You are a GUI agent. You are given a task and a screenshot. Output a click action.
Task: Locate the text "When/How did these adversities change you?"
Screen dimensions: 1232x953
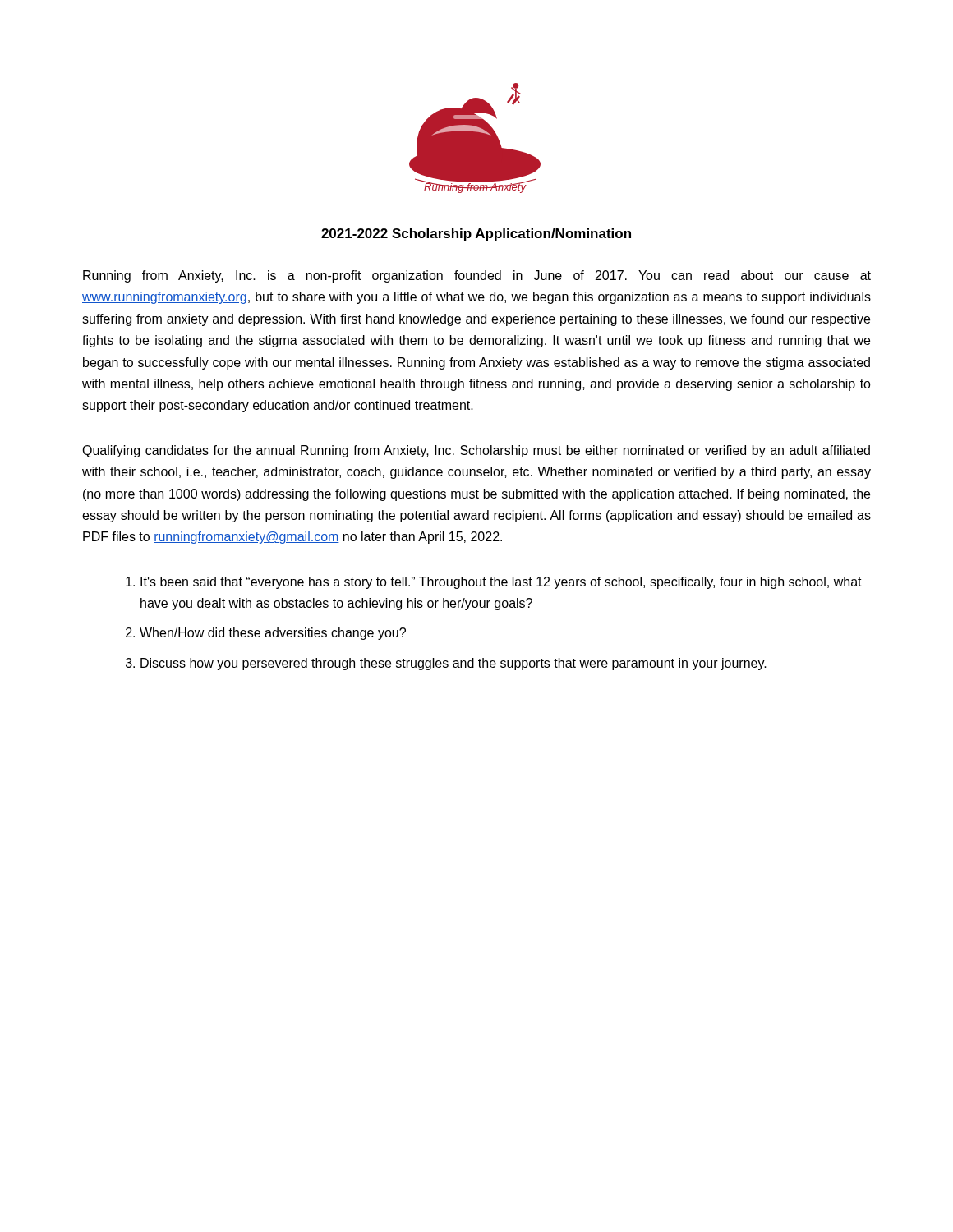[273, 633]
